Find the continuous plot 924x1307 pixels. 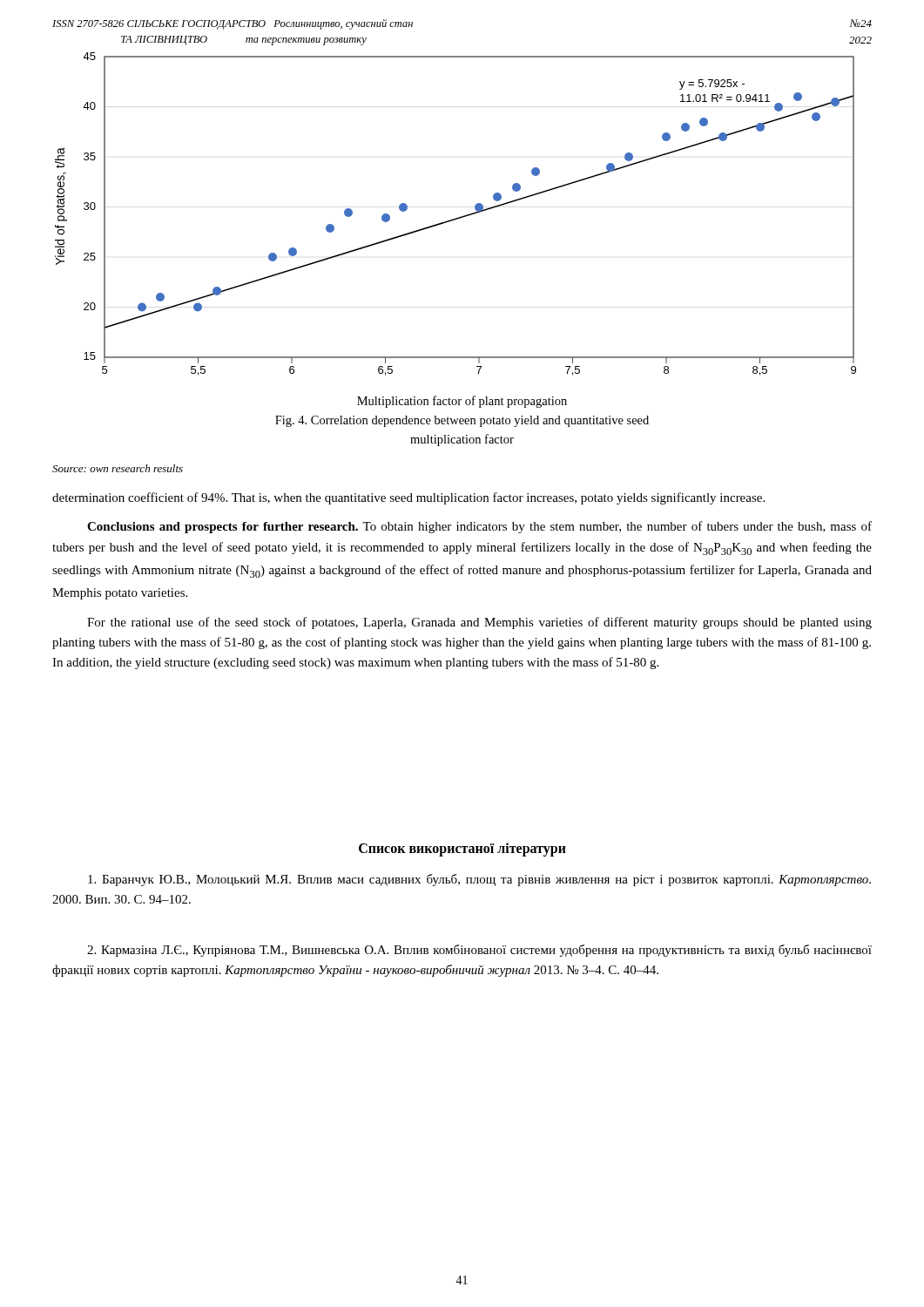click(x=462, y=218)
